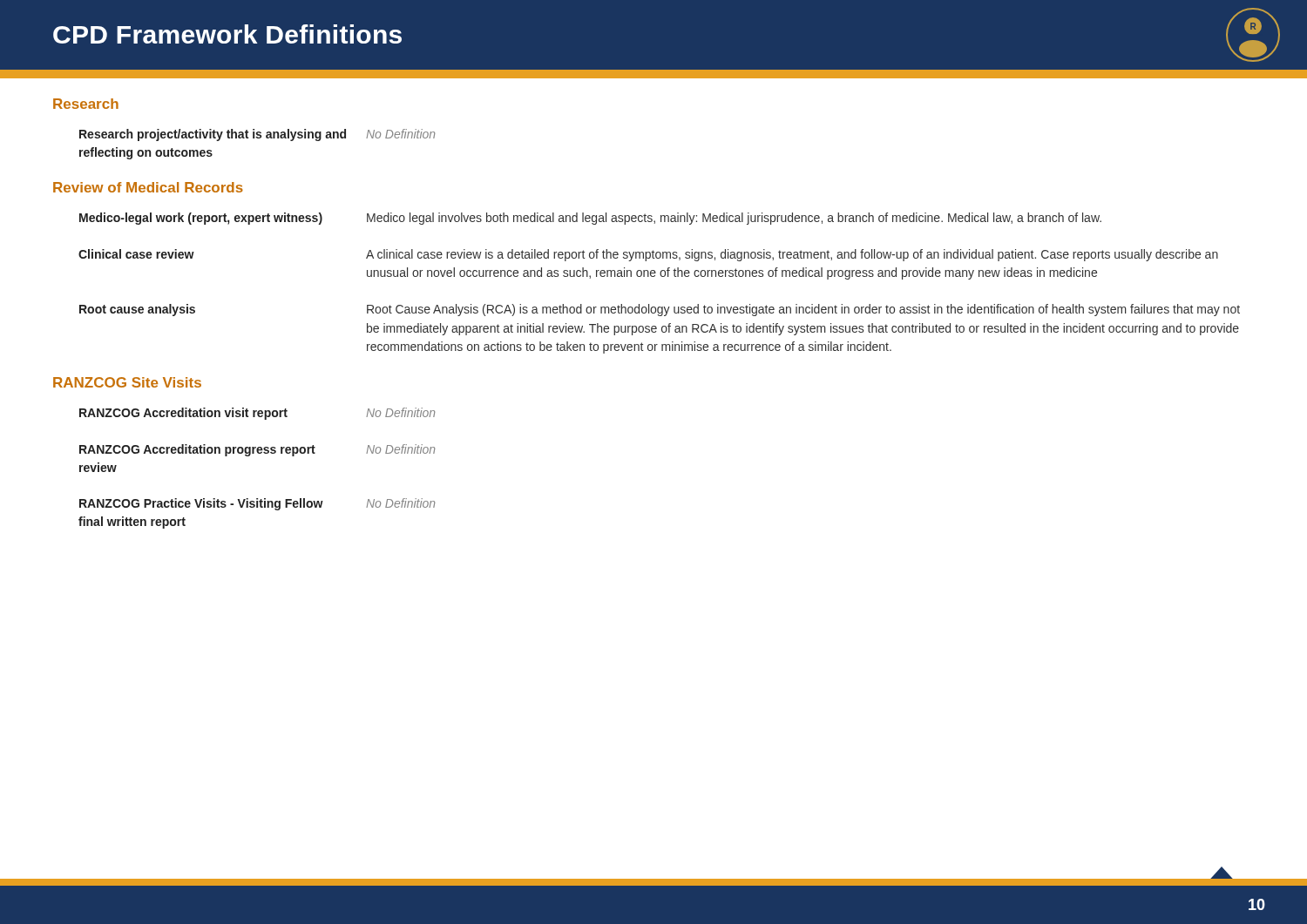Find the text block with the text "Medico legal involves both medical and legal"
Image resolution: width=1307 pixels, height=924 pixels.
click(734, 218)
